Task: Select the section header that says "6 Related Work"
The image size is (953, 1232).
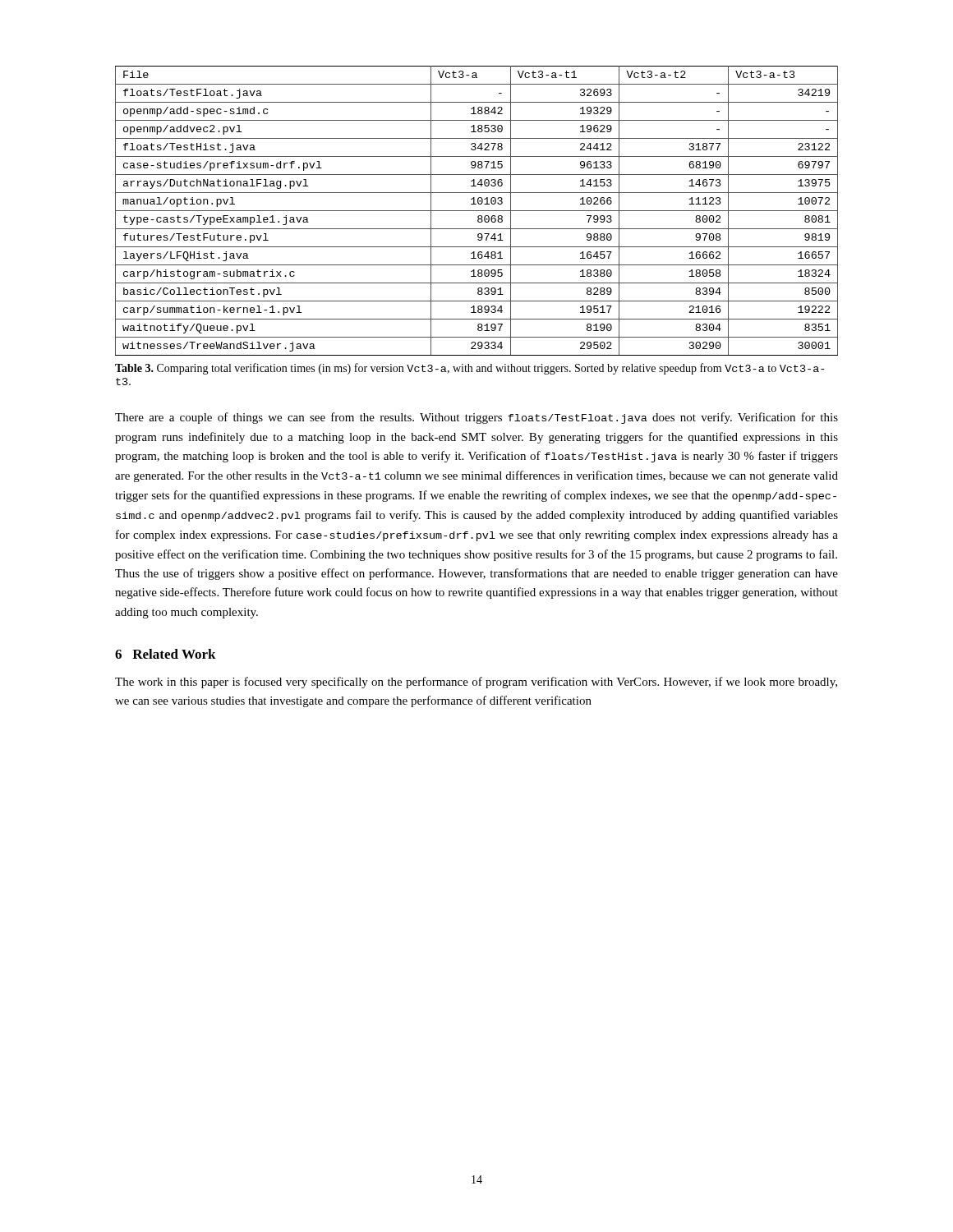Action: 165,654
